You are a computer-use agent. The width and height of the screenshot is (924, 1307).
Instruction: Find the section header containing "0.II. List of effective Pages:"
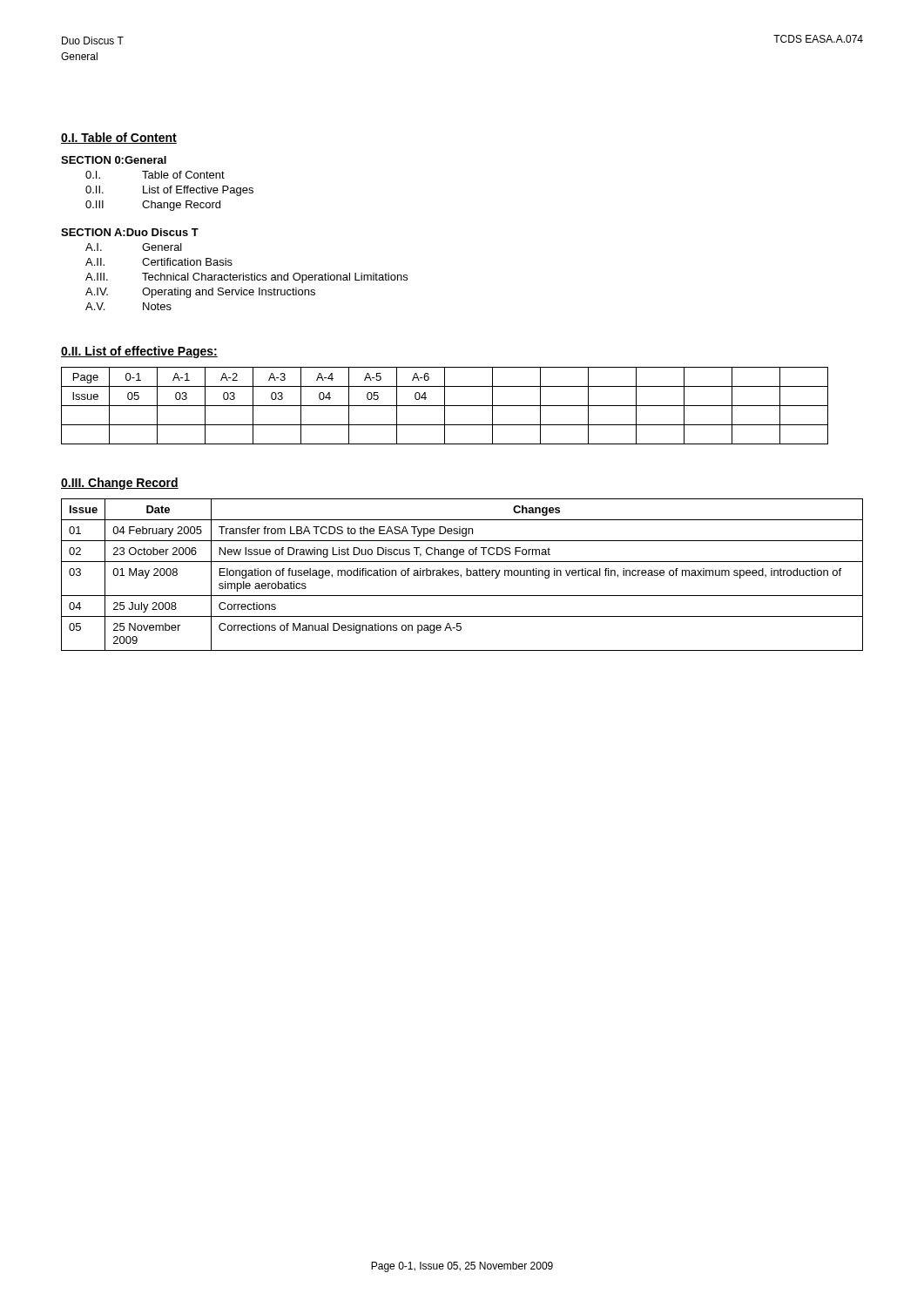click(139, 351)
